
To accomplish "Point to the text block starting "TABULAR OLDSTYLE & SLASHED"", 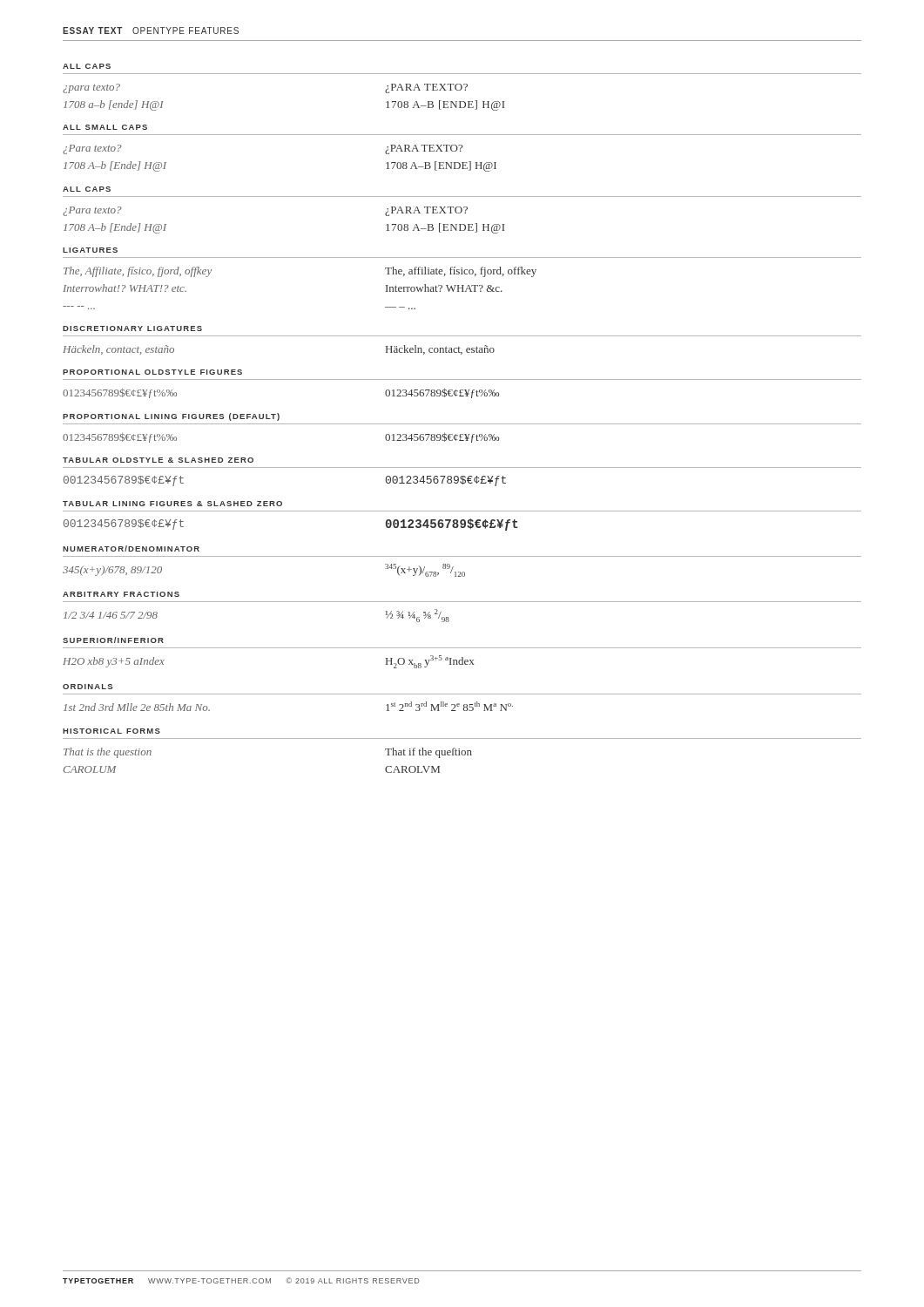I will [x=159, y=459].
